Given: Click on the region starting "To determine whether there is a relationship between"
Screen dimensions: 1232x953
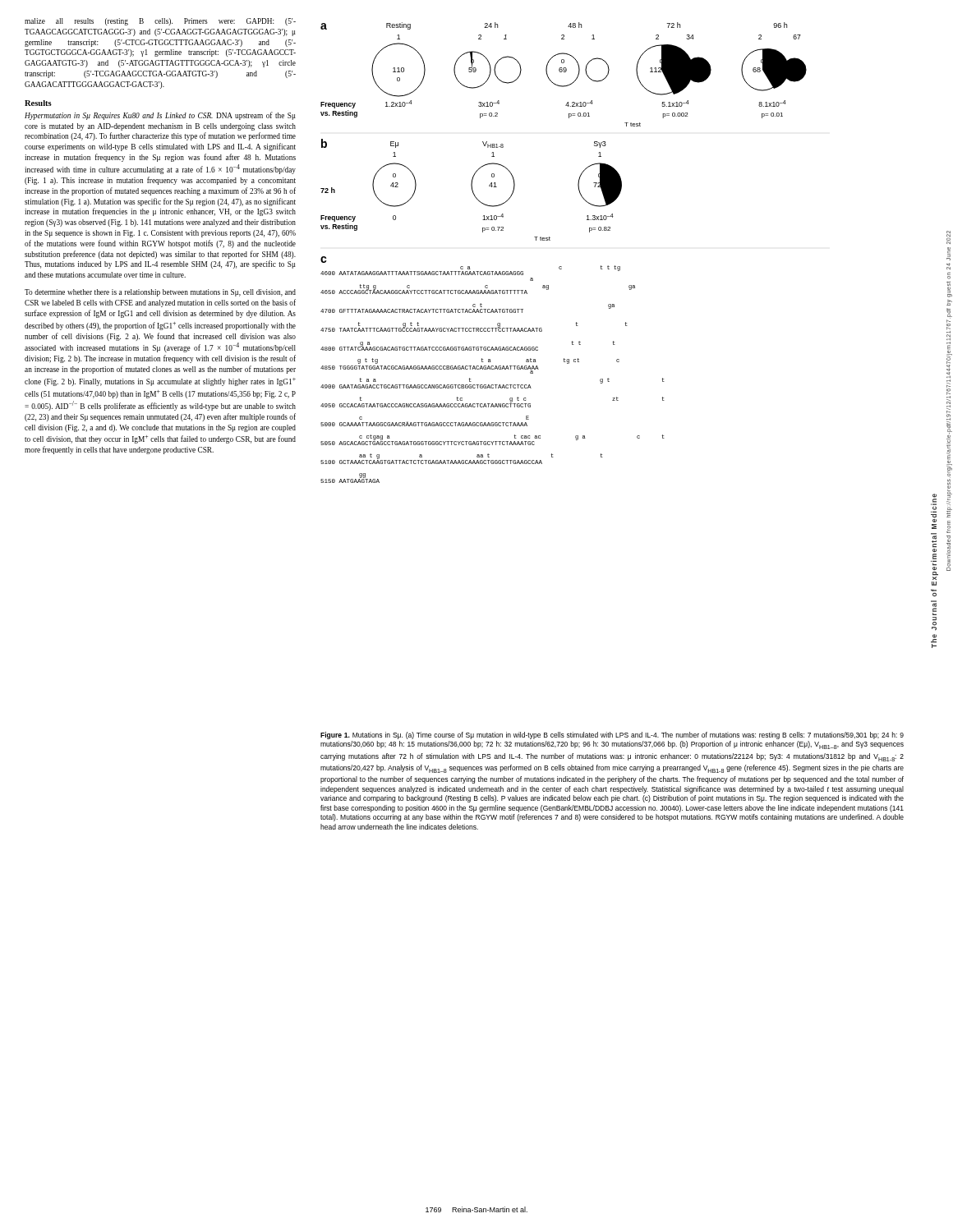Looking at the screenshot, I should pyautogui.click(x=160, y=371).
